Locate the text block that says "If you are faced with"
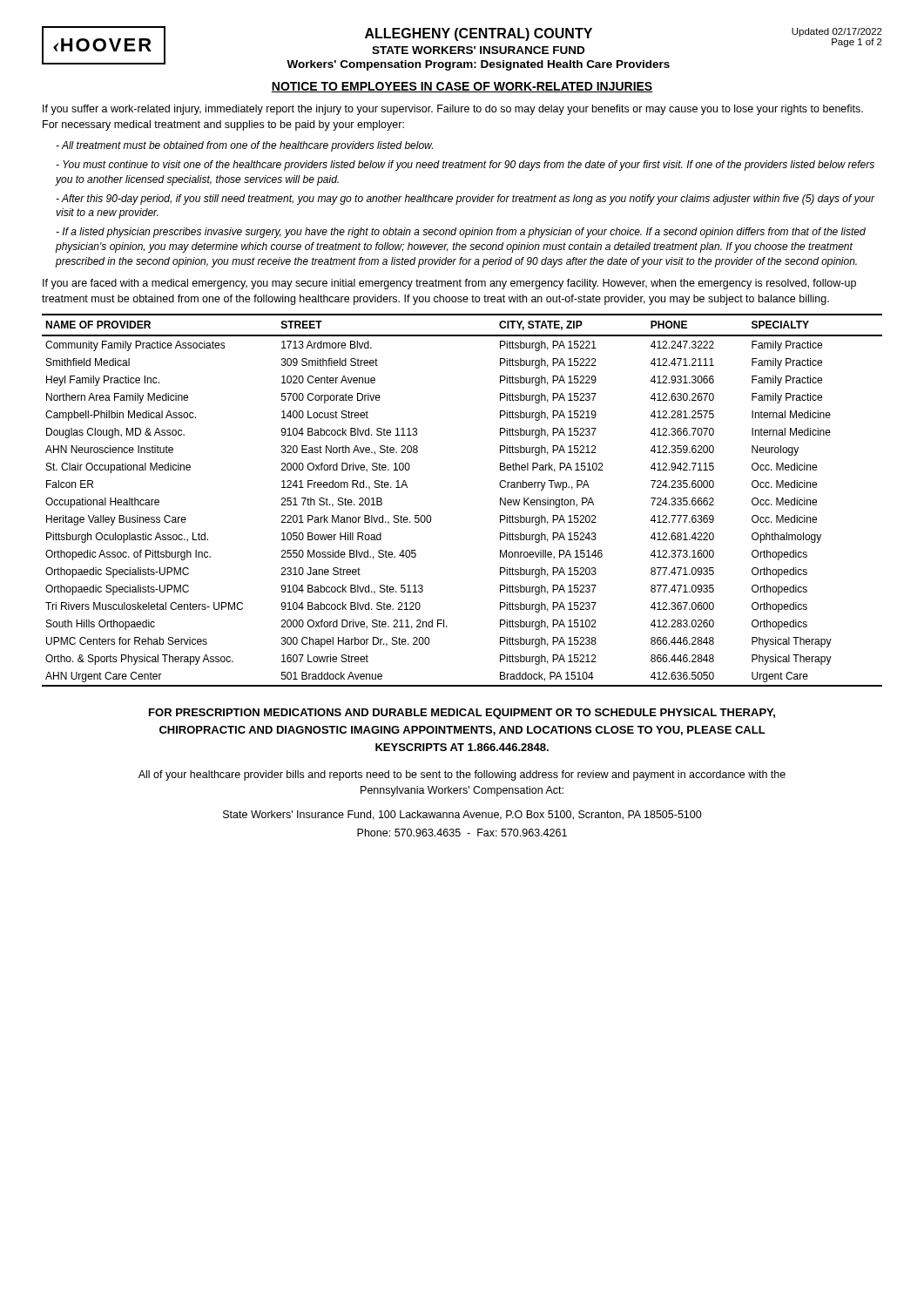This screenshot has height=1307, width=924. point(449,291)
